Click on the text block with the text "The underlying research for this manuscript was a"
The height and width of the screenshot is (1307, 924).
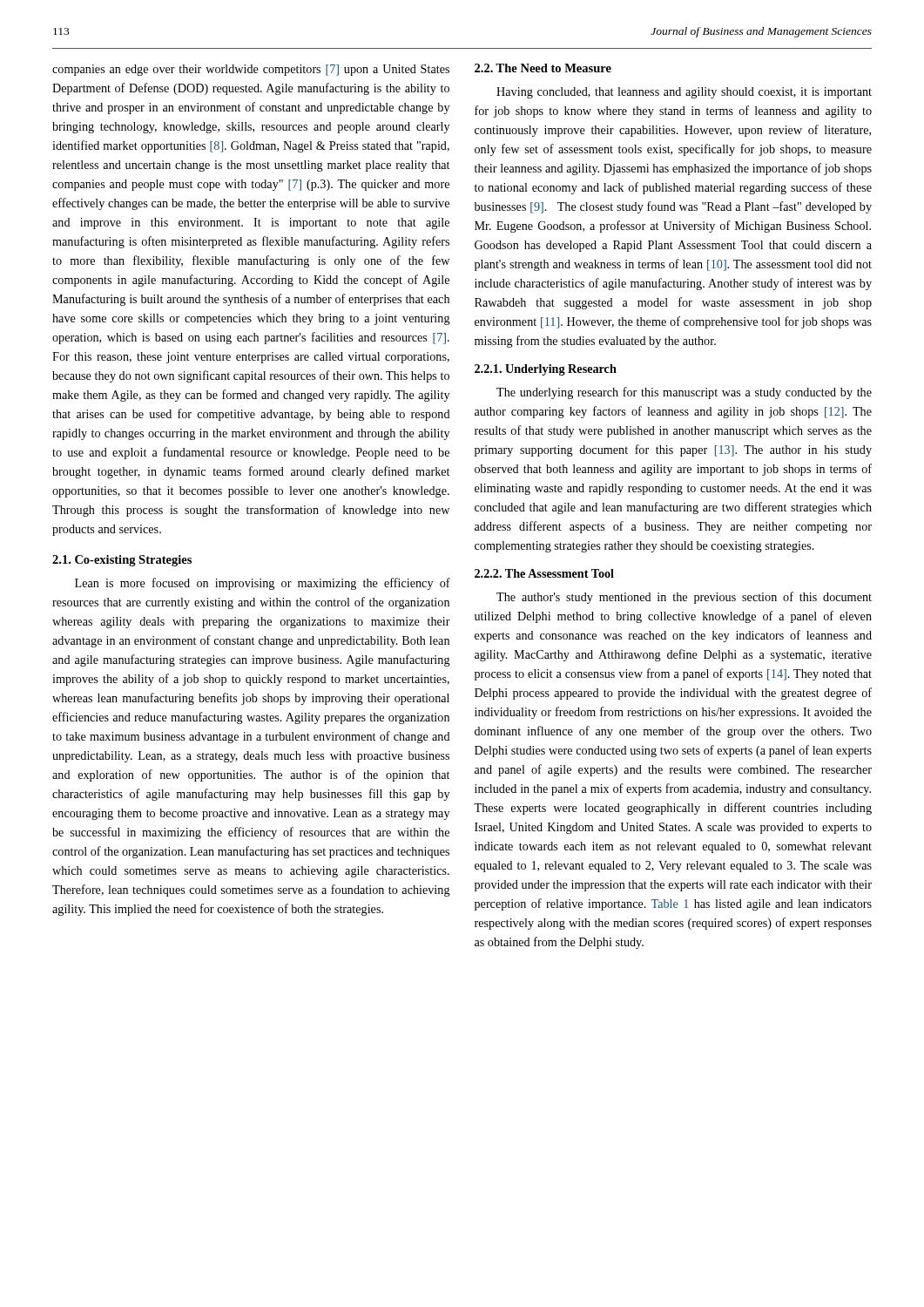pyautogui.click(x=673, y=469)
